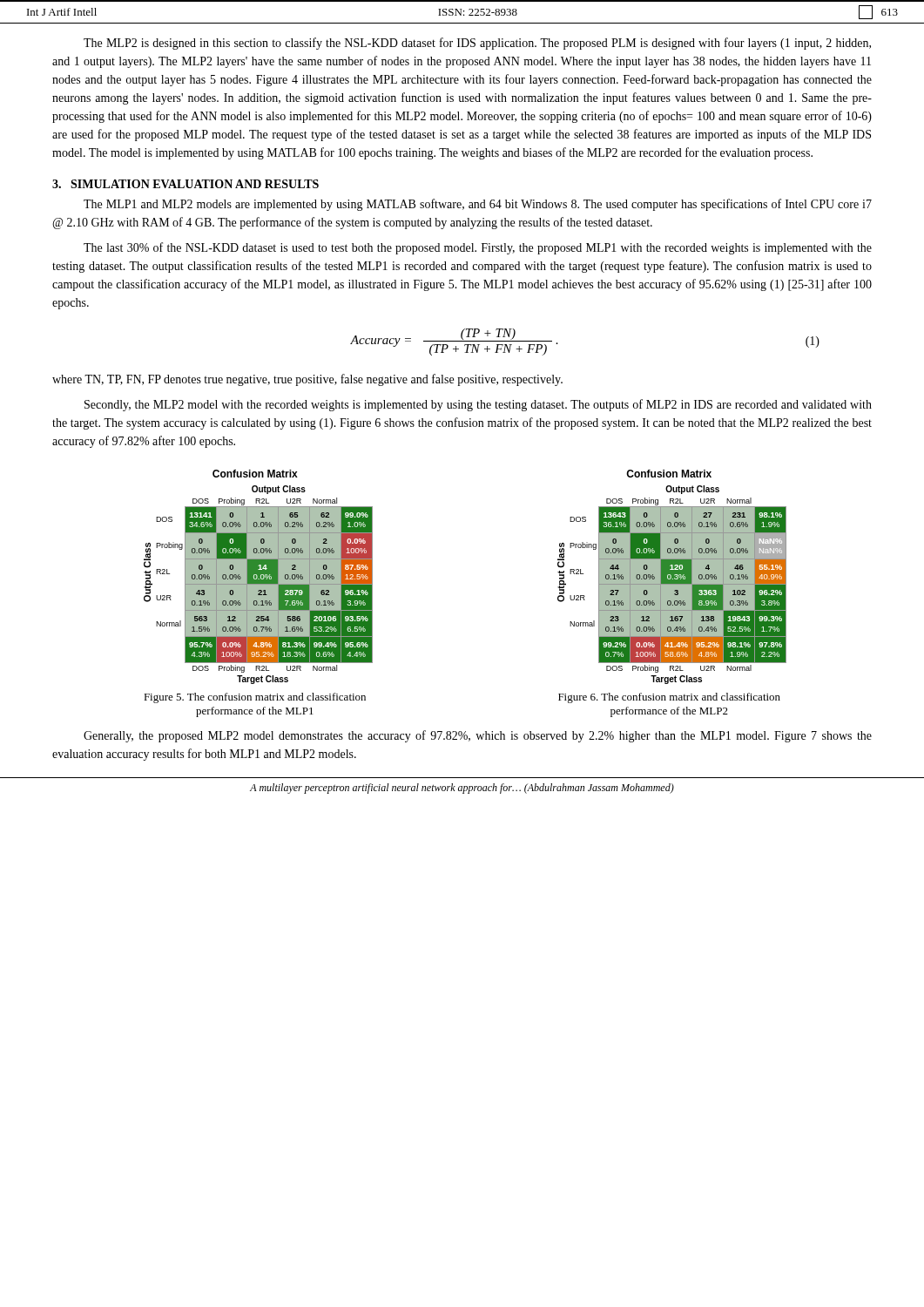Image resolution: width=924 pixels, height=1307 pixels.
Task: Locate the caption that reads "Figure 6. The confusion matrix and classificationperformance"
Action: point(669,703)
